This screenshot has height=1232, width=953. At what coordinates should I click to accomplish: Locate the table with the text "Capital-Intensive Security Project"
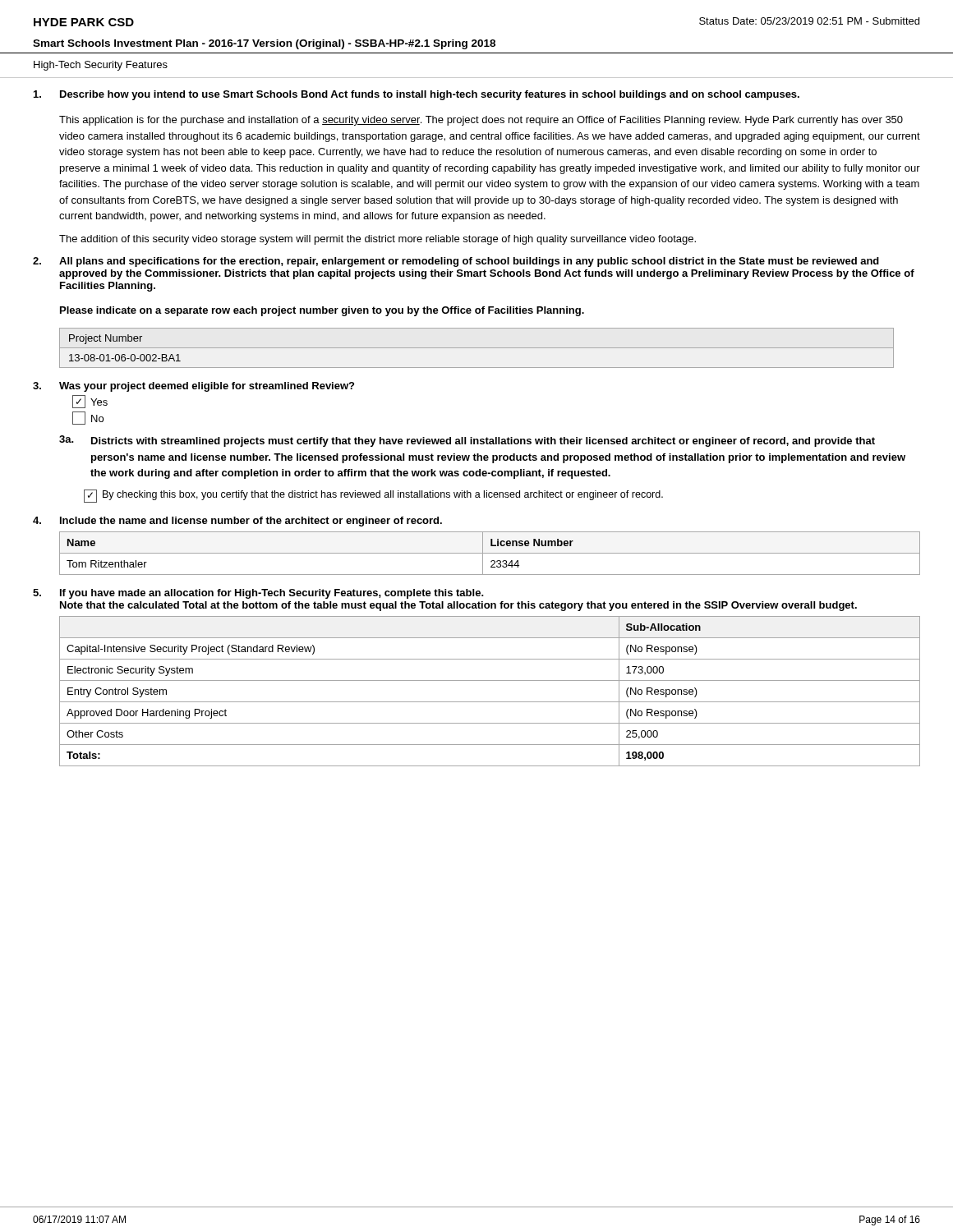tap(490, 691)
